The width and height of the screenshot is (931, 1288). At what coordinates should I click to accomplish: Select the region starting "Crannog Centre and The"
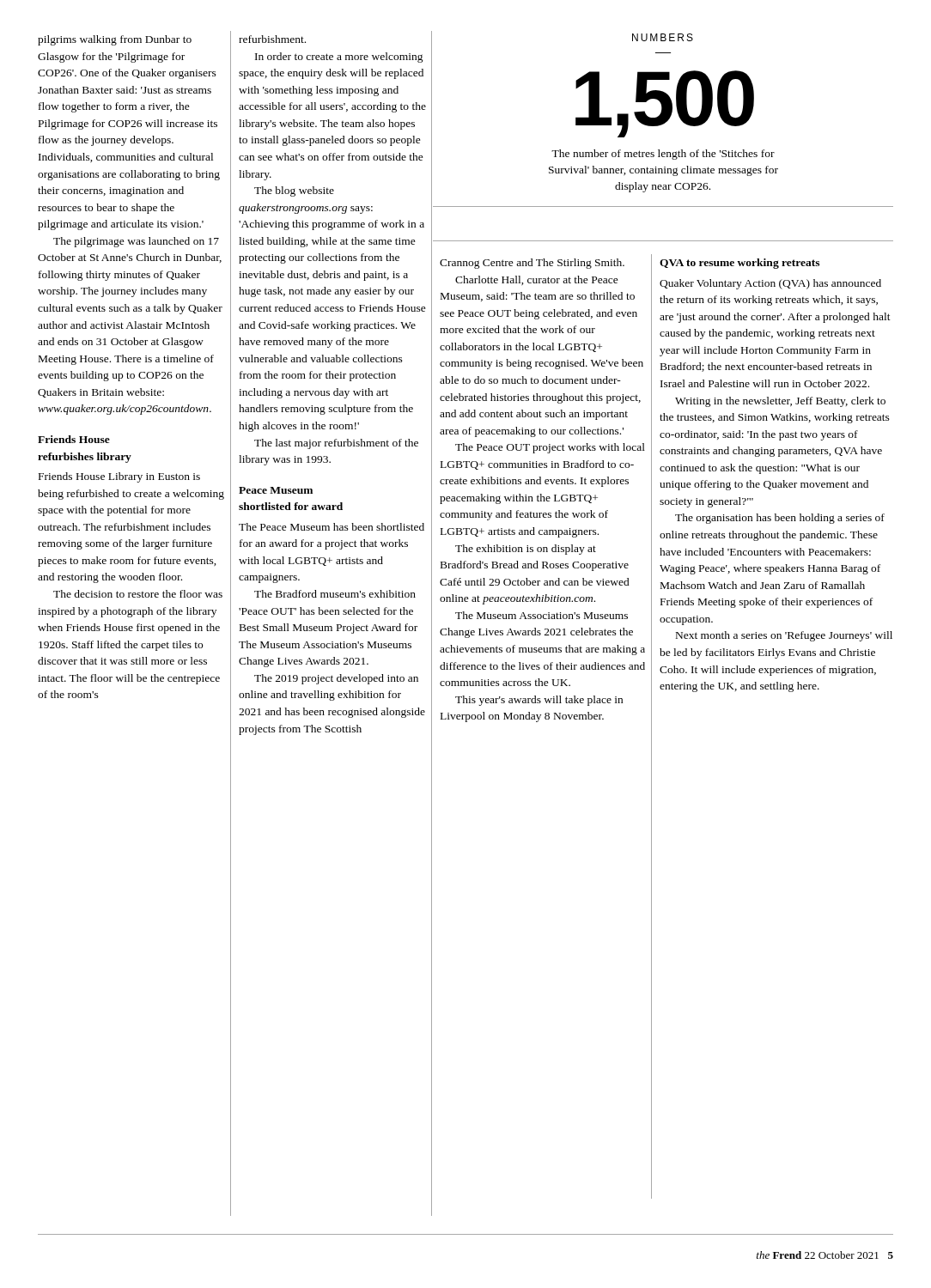543,489
